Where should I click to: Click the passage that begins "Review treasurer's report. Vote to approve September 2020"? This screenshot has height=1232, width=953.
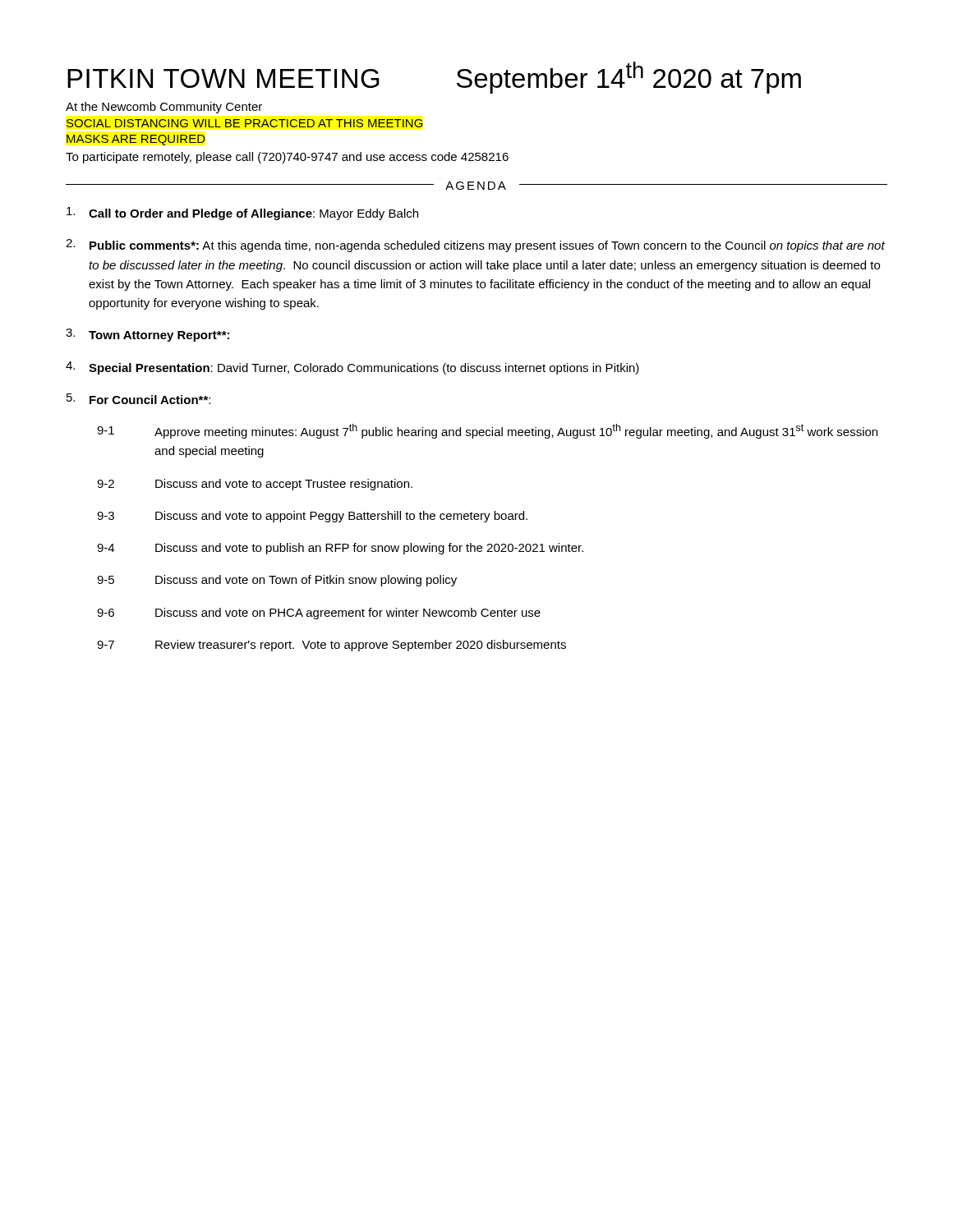(360, 644)
